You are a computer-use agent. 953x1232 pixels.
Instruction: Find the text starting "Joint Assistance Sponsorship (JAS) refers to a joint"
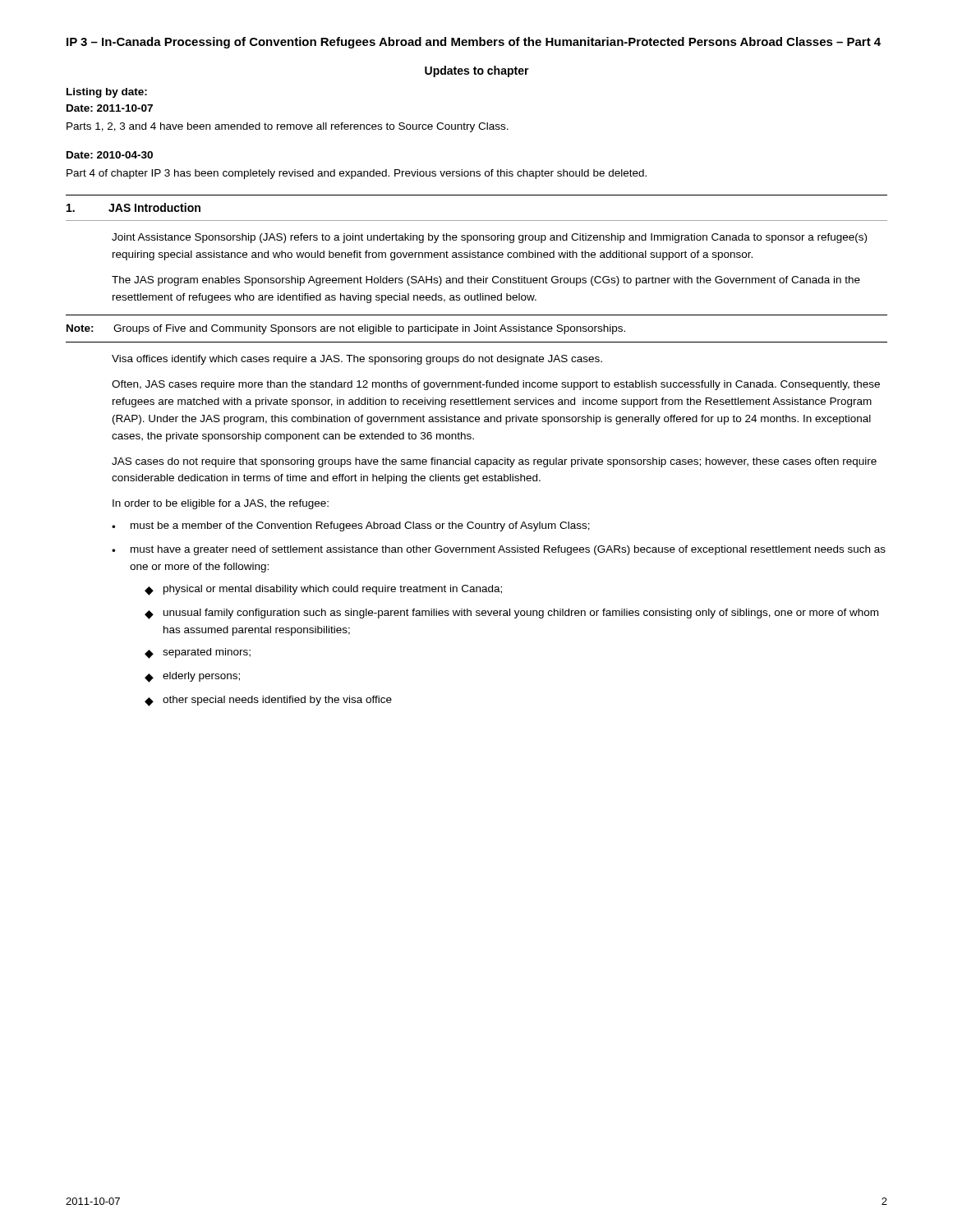(x=490, y=246)
